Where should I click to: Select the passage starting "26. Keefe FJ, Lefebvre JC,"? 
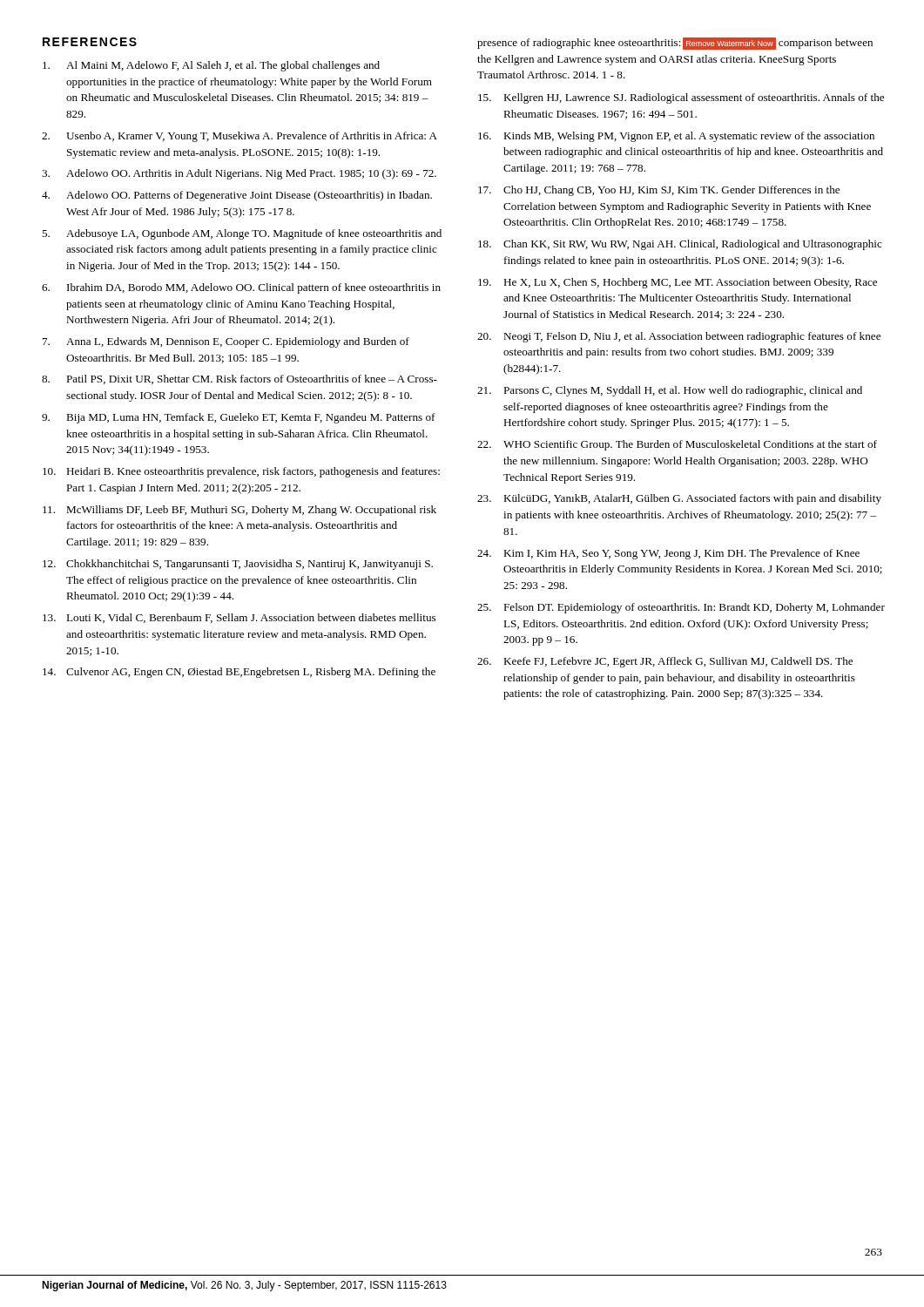point(681,678)
